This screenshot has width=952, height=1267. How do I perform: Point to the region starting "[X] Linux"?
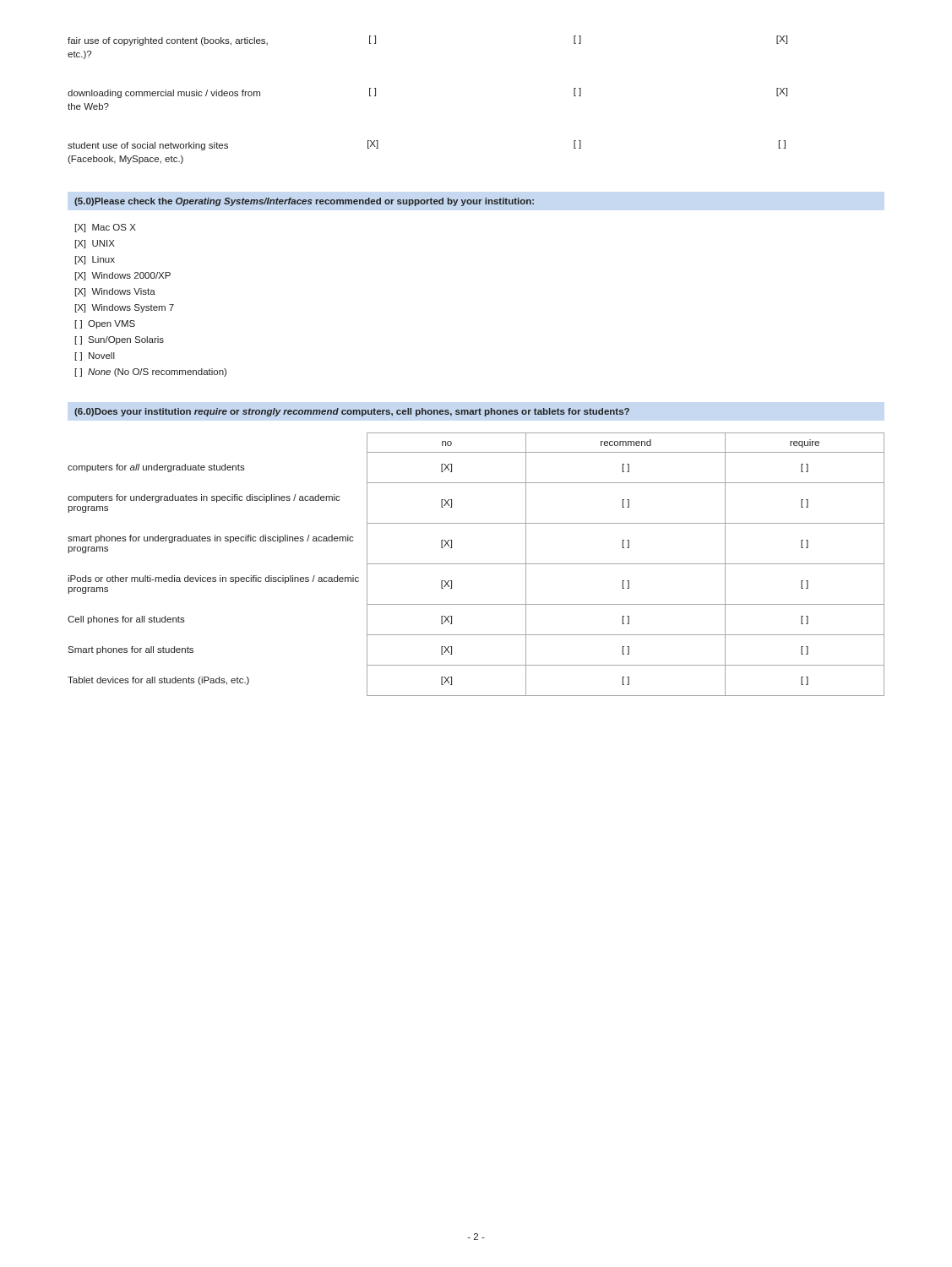pyautogui.click(x=95, y=259)
